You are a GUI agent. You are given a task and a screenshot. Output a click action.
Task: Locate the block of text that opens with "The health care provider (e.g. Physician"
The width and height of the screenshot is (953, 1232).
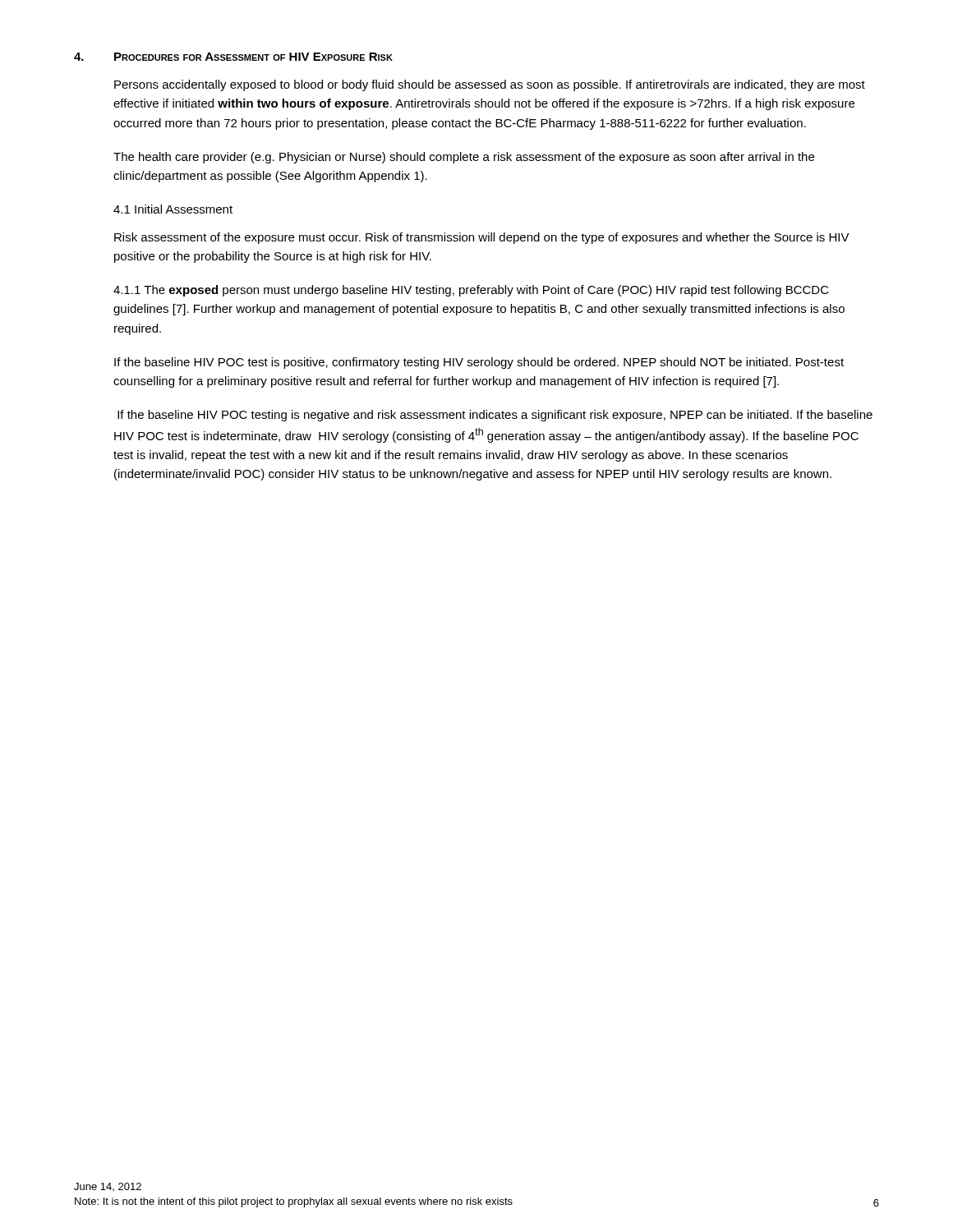tap(464, 166)
